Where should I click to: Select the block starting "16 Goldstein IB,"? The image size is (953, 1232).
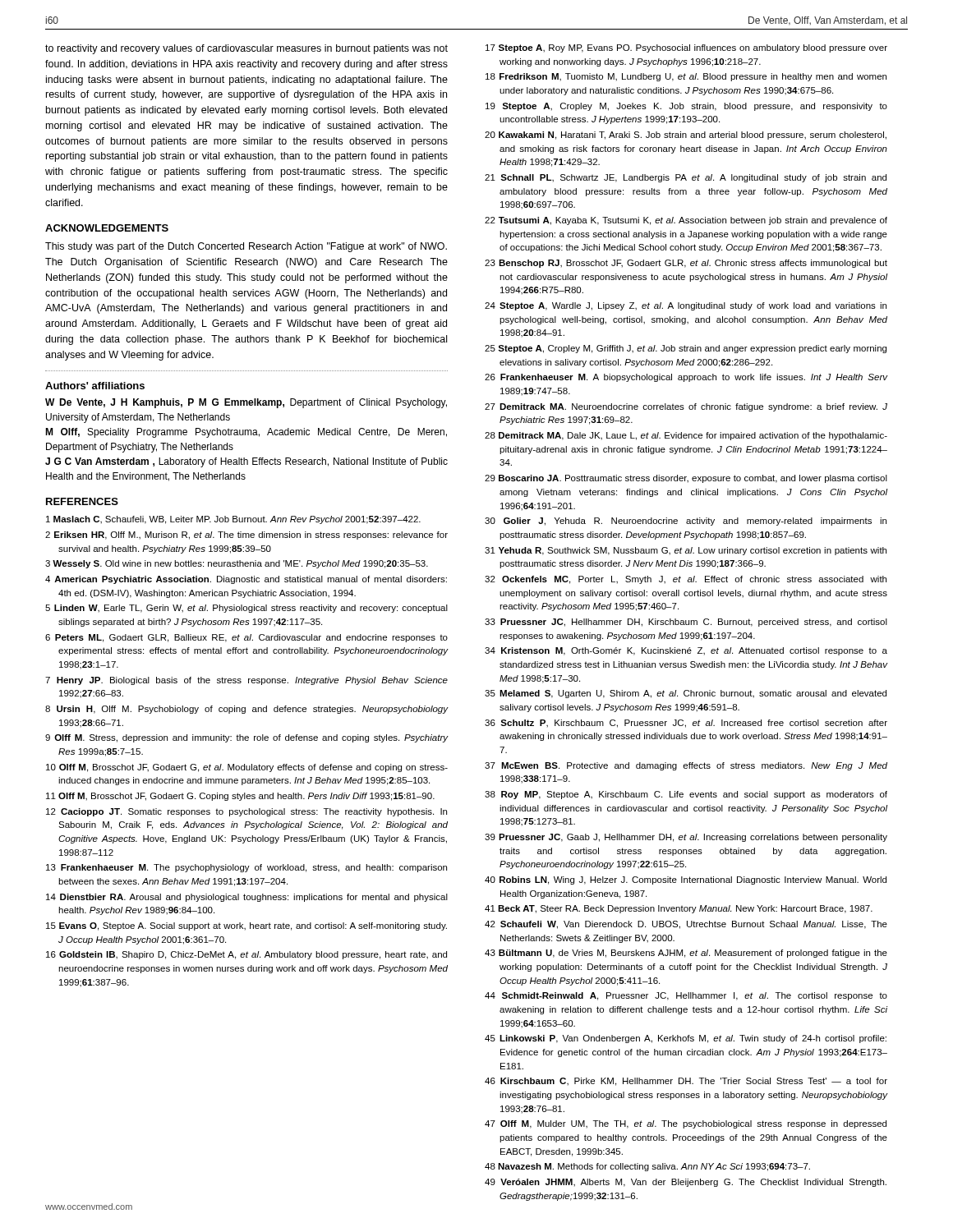point(246,968)
